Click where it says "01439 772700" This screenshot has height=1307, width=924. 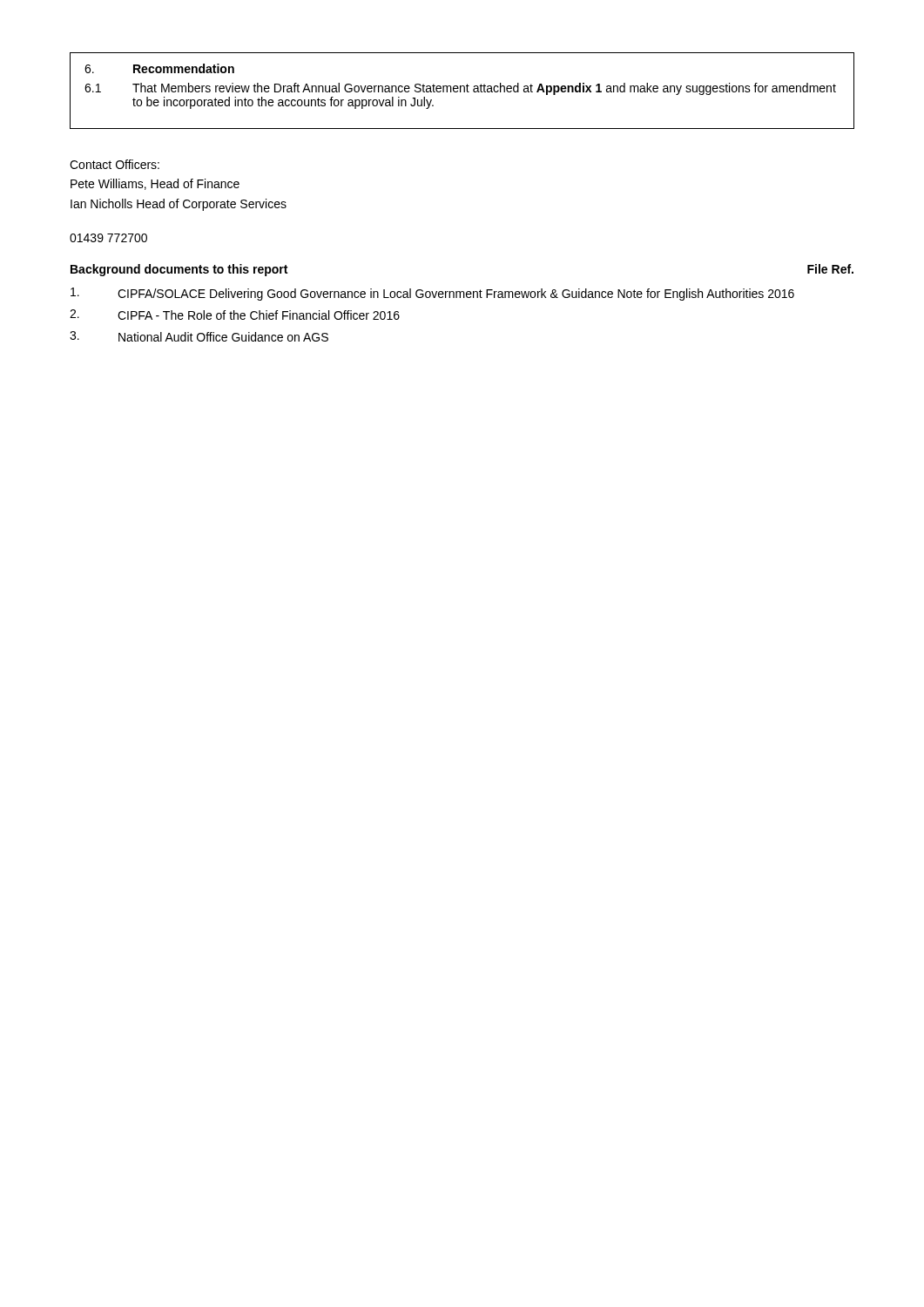pos(109,238)
